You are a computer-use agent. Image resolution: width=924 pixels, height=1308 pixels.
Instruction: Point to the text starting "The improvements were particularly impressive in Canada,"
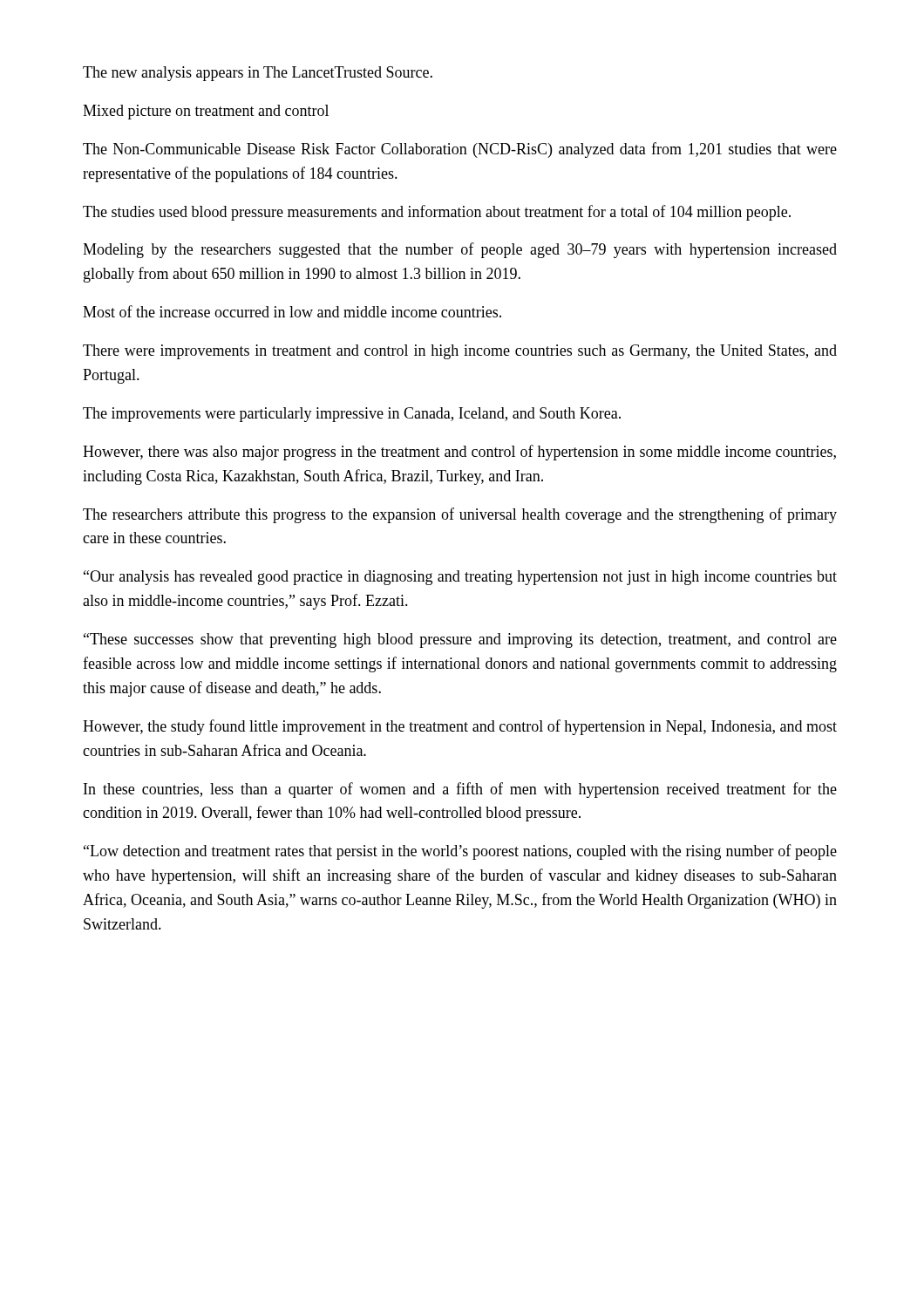(352, 413)
